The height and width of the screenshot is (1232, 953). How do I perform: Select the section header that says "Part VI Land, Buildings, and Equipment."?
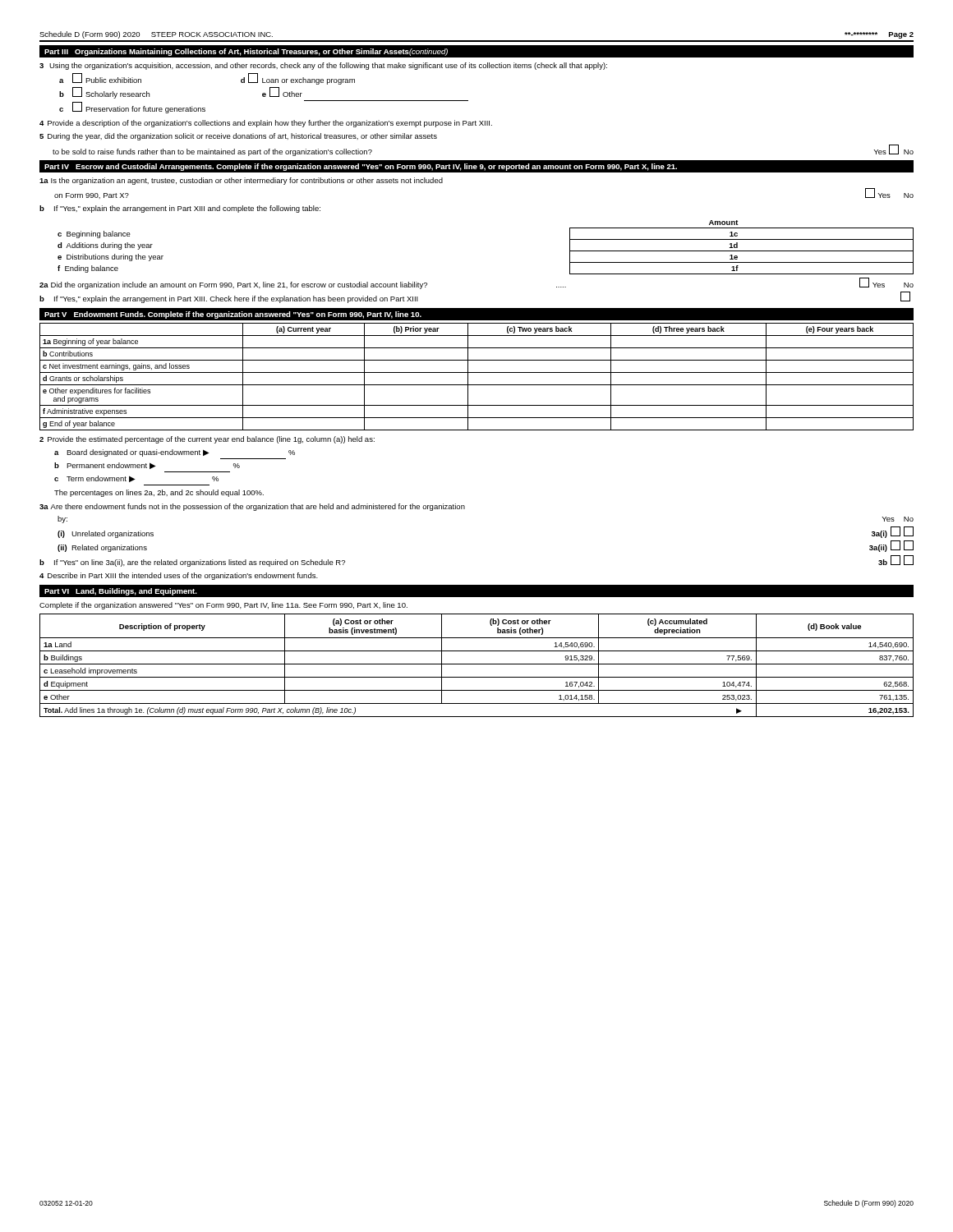coord(121,591)
